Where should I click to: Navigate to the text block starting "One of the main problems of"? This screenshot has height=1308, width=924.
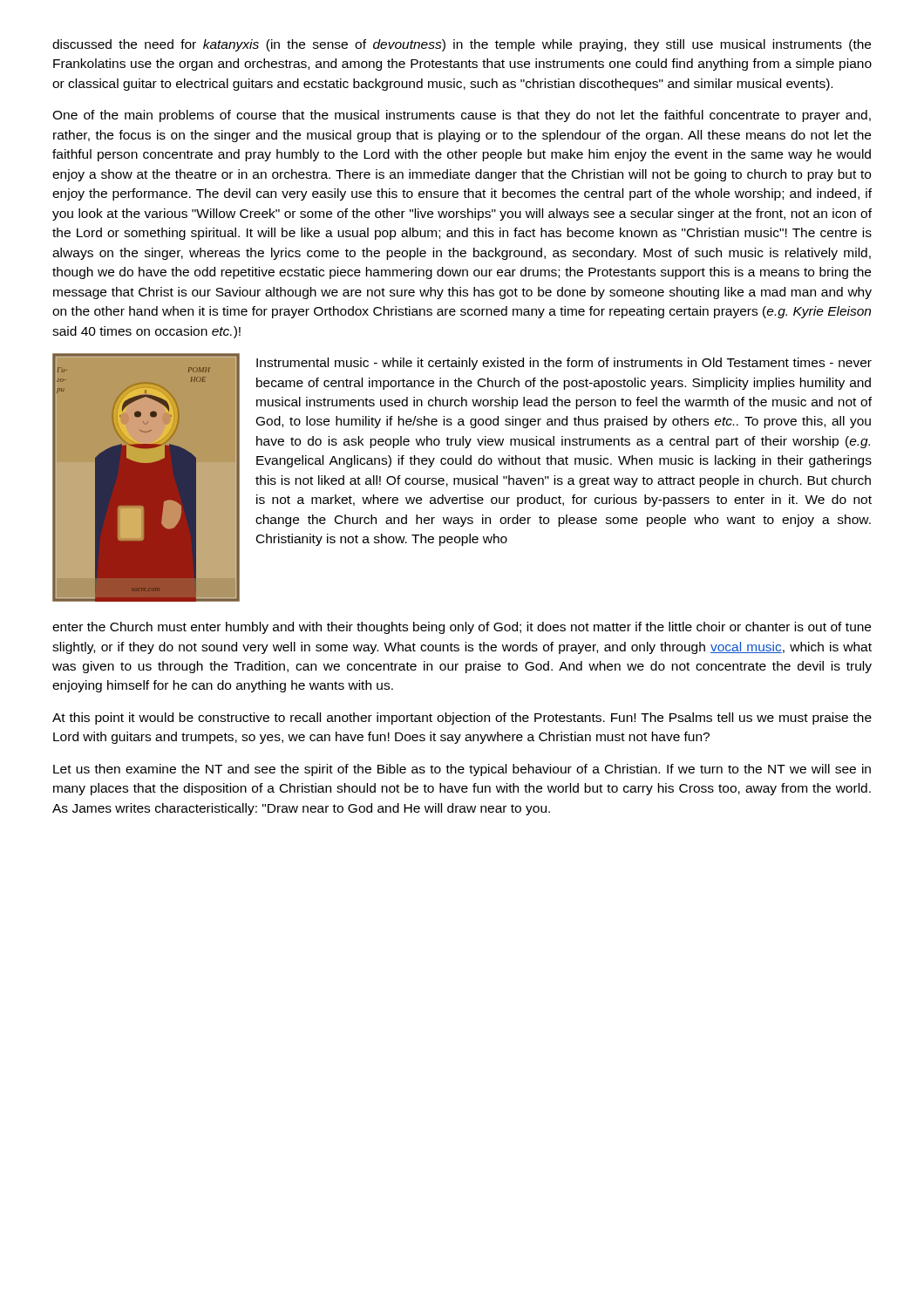tap(462, 223)
